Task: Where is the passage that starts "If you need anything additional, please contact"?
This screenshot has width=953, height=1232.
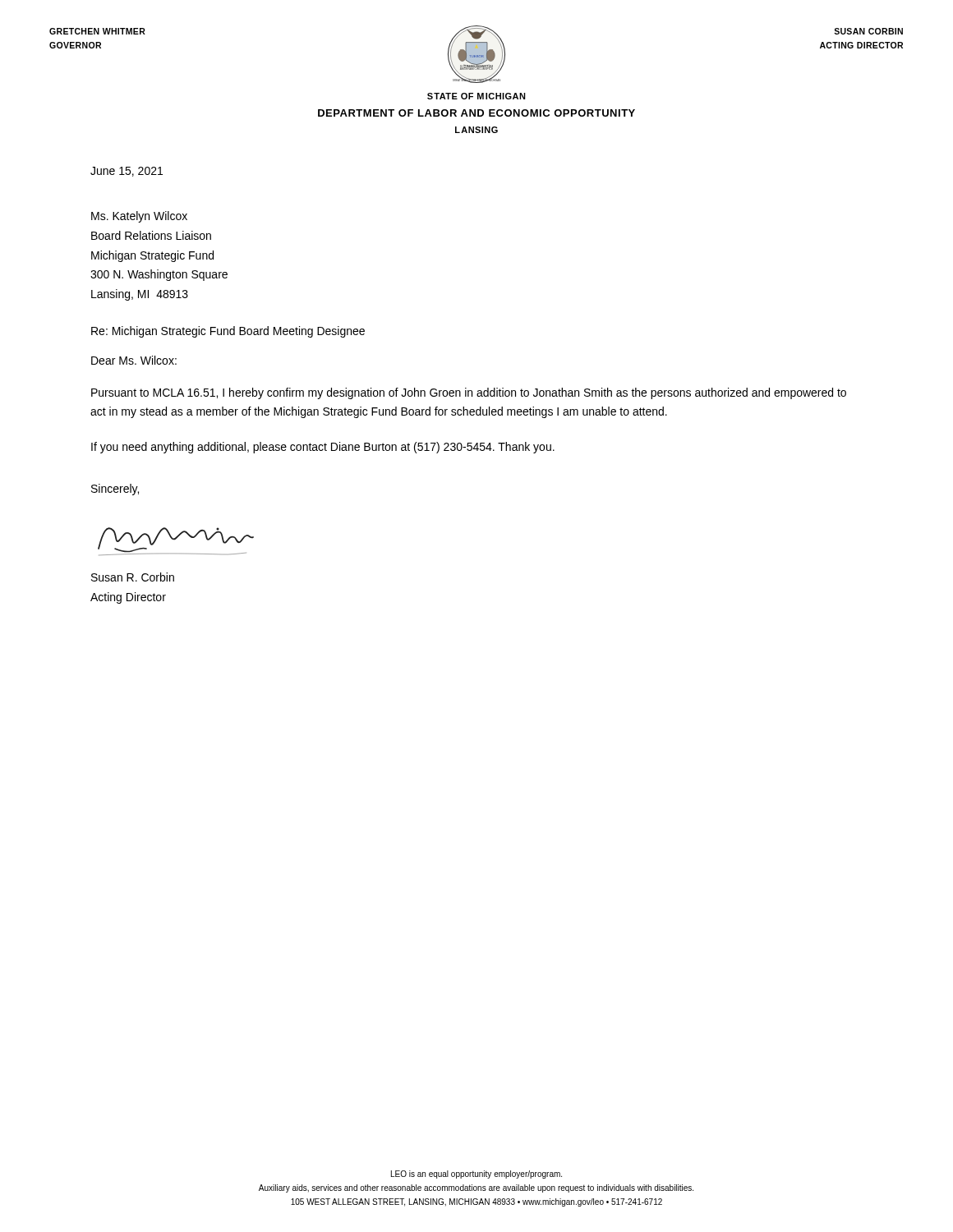Action: [x=323, y=447]
